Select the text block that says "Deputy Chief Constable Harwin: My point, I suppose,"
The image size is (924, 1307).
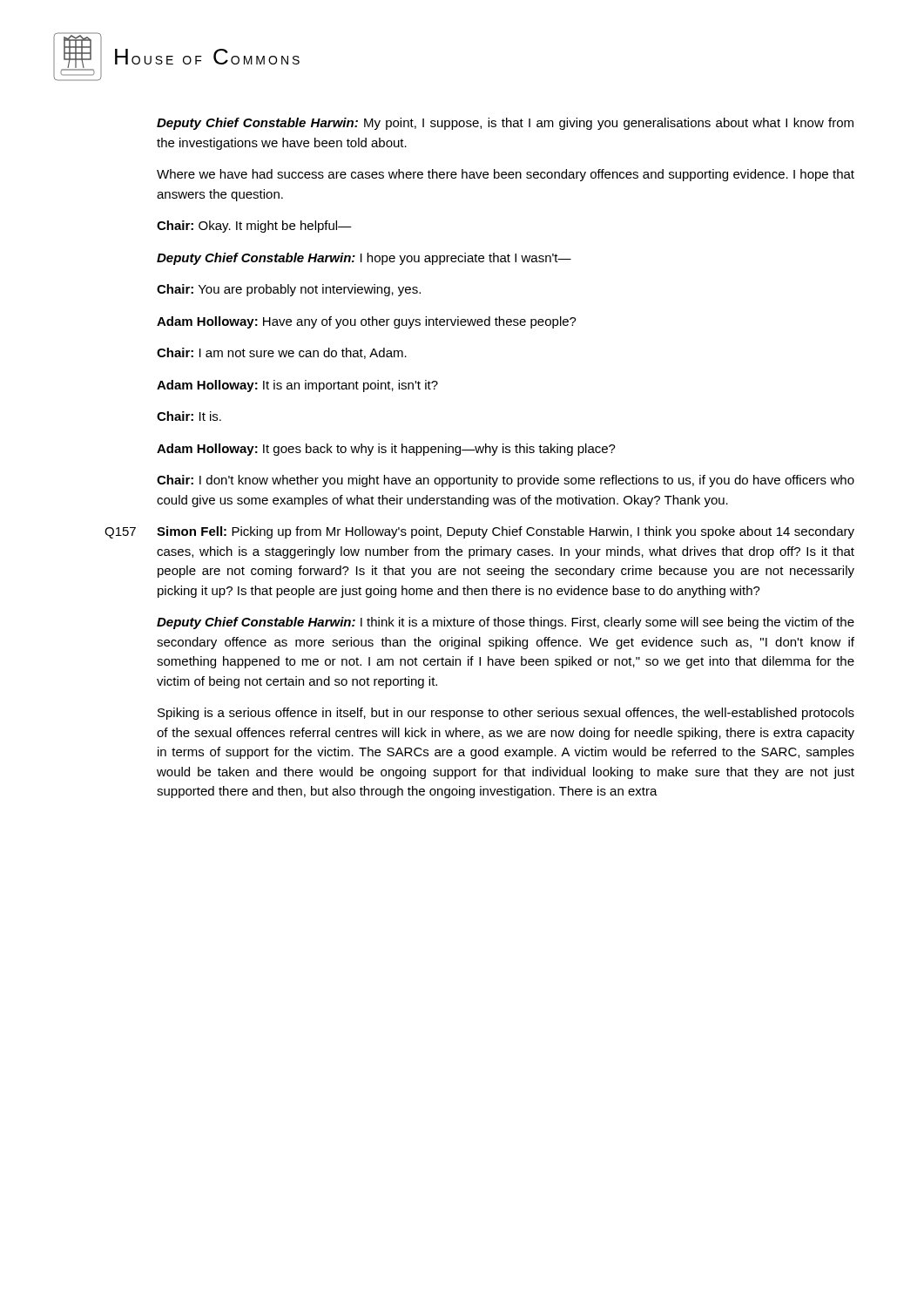coord(506,132)
